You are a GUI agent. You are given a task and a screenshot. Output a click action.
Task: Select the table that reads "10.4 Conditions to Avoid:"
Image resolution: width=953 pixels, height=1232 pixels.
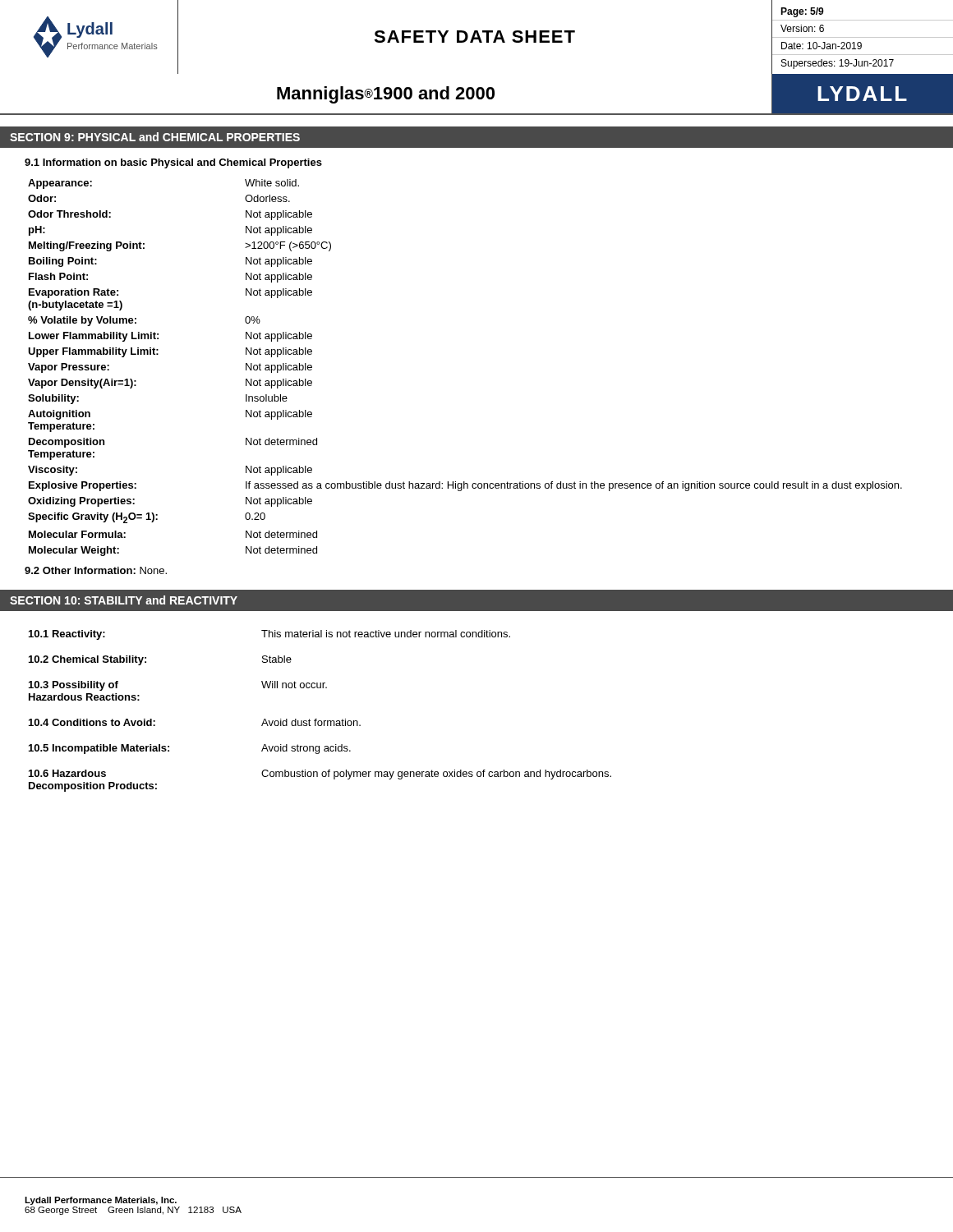point(476,709)
